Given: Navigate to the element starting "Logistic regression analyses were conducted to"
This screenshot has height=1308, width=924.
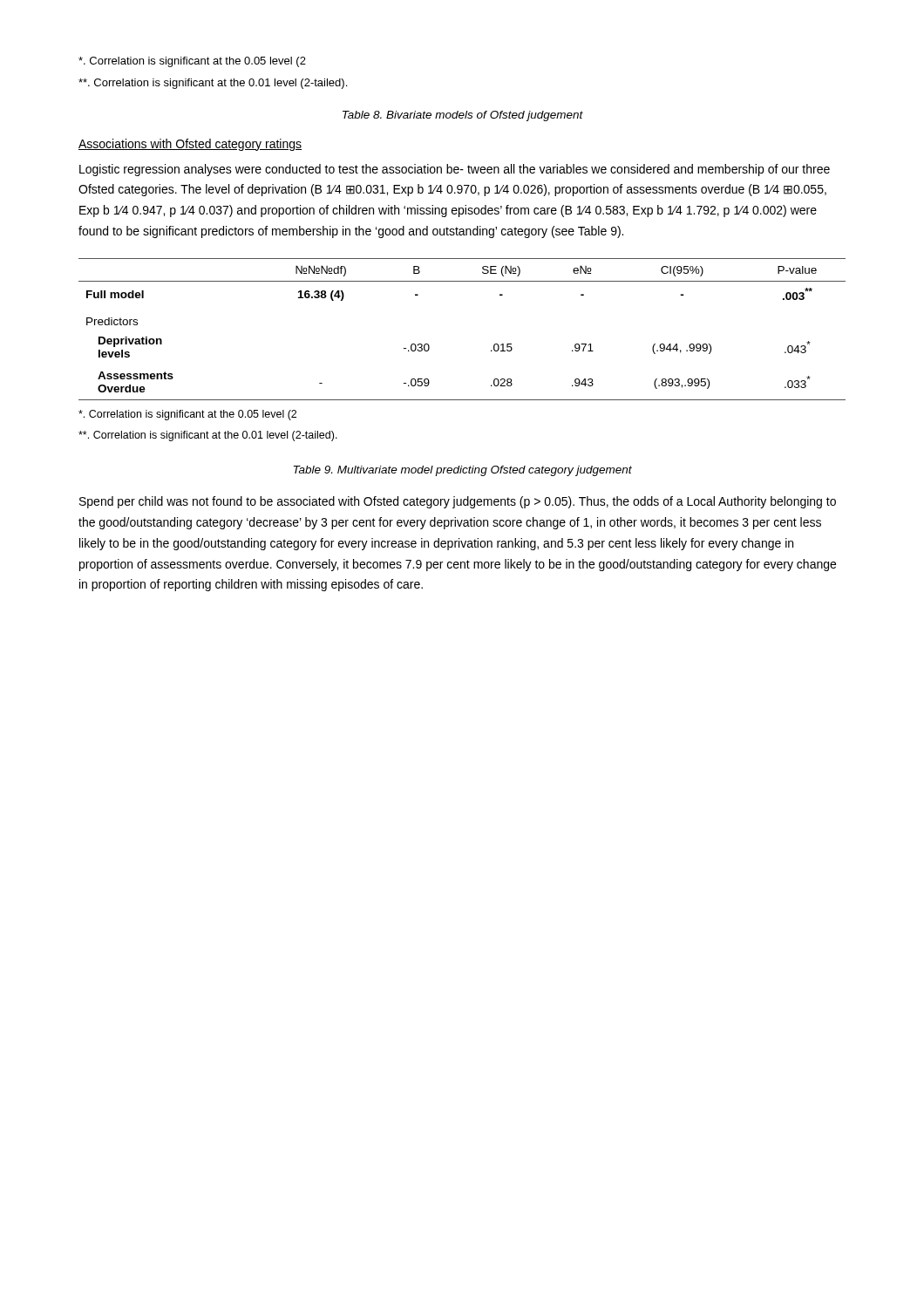Looking at the screenshot, I should click(x=454, y=200).
